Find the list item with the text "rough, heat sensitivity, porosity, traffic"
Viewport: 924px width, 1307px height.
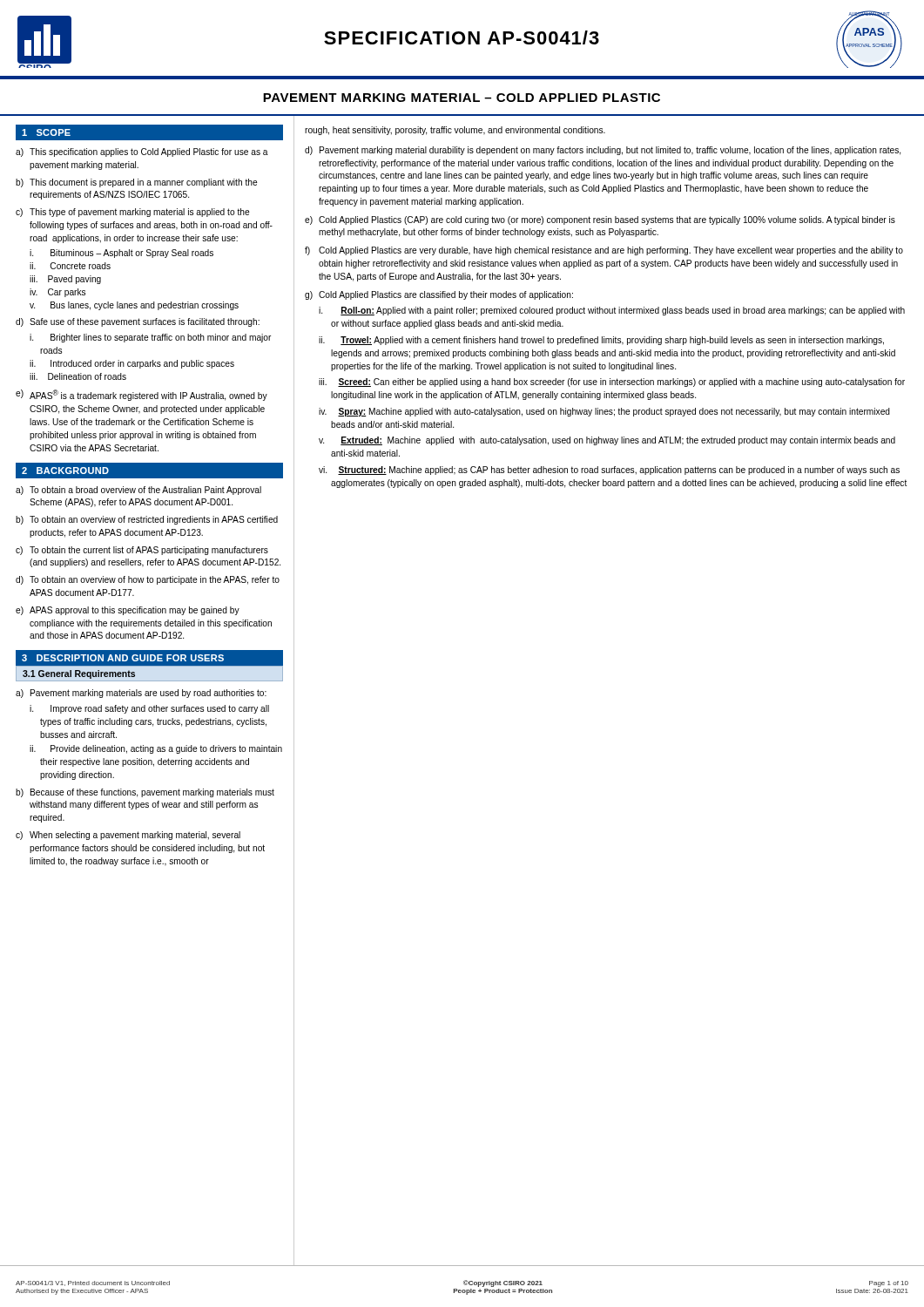click(x=455, y=130)
